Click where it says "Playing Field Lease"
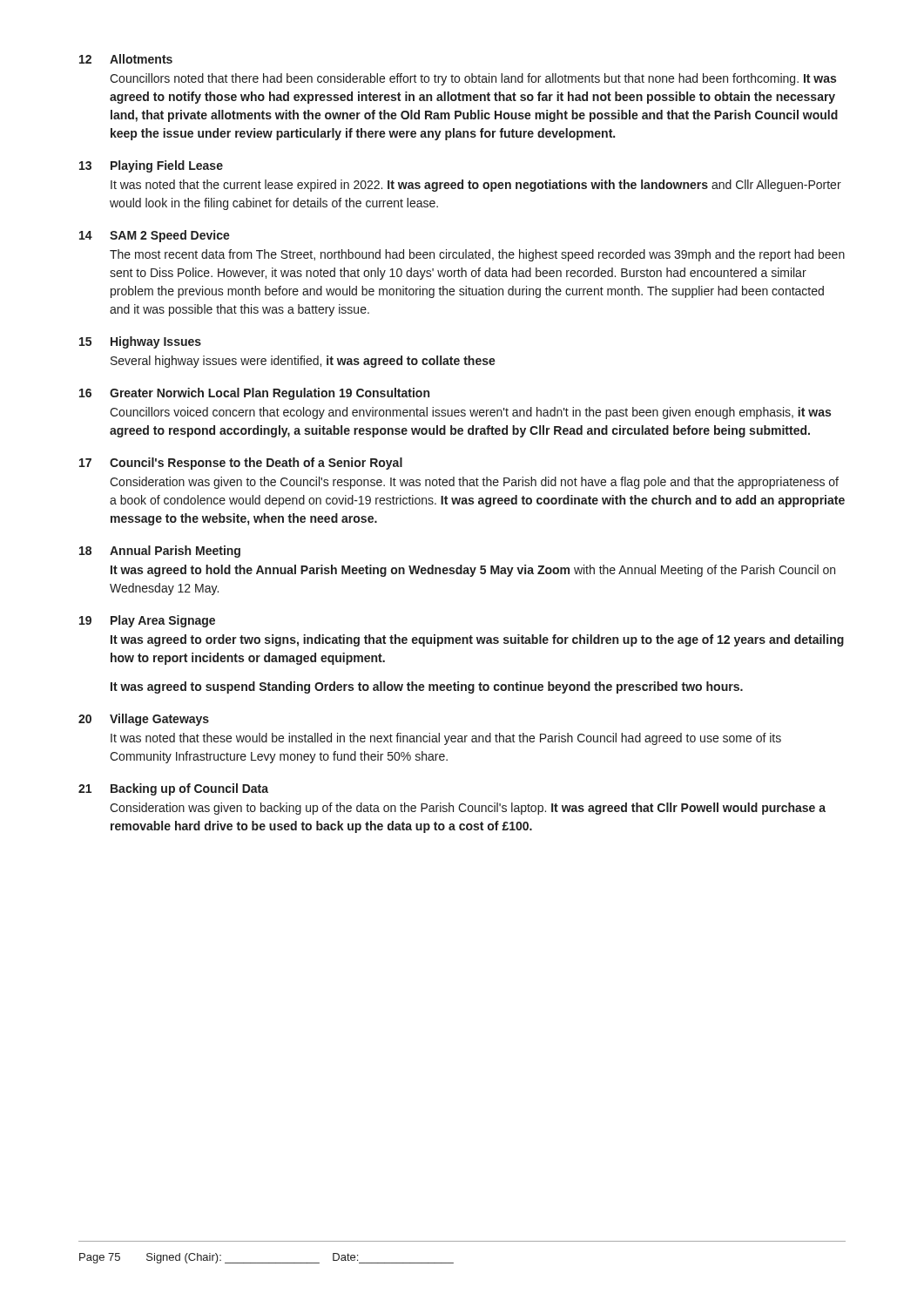924x1307 pixels. 166,166
